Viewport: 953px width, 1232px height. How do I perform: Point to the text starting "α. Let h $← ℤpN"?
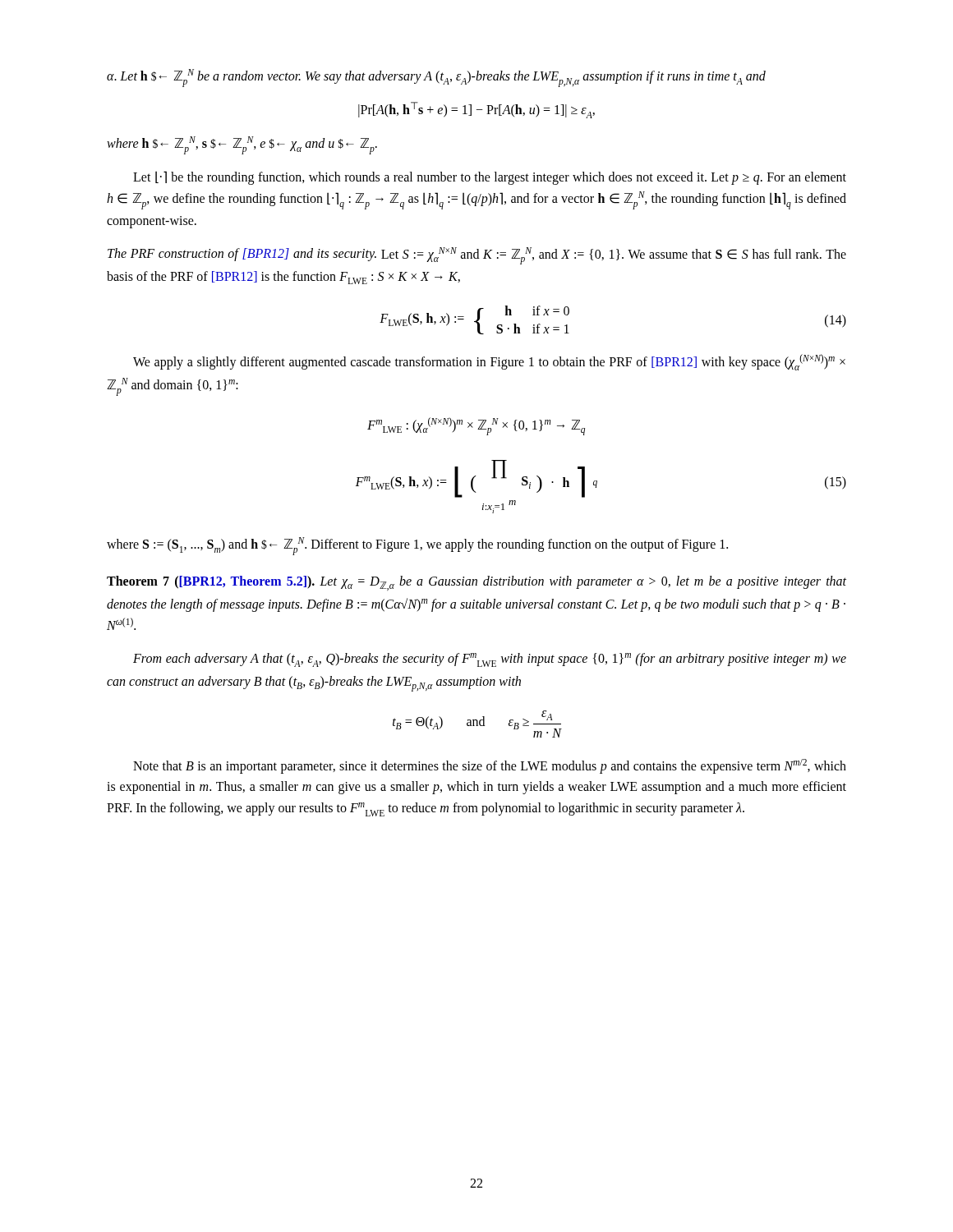click(x=436, y=77)
